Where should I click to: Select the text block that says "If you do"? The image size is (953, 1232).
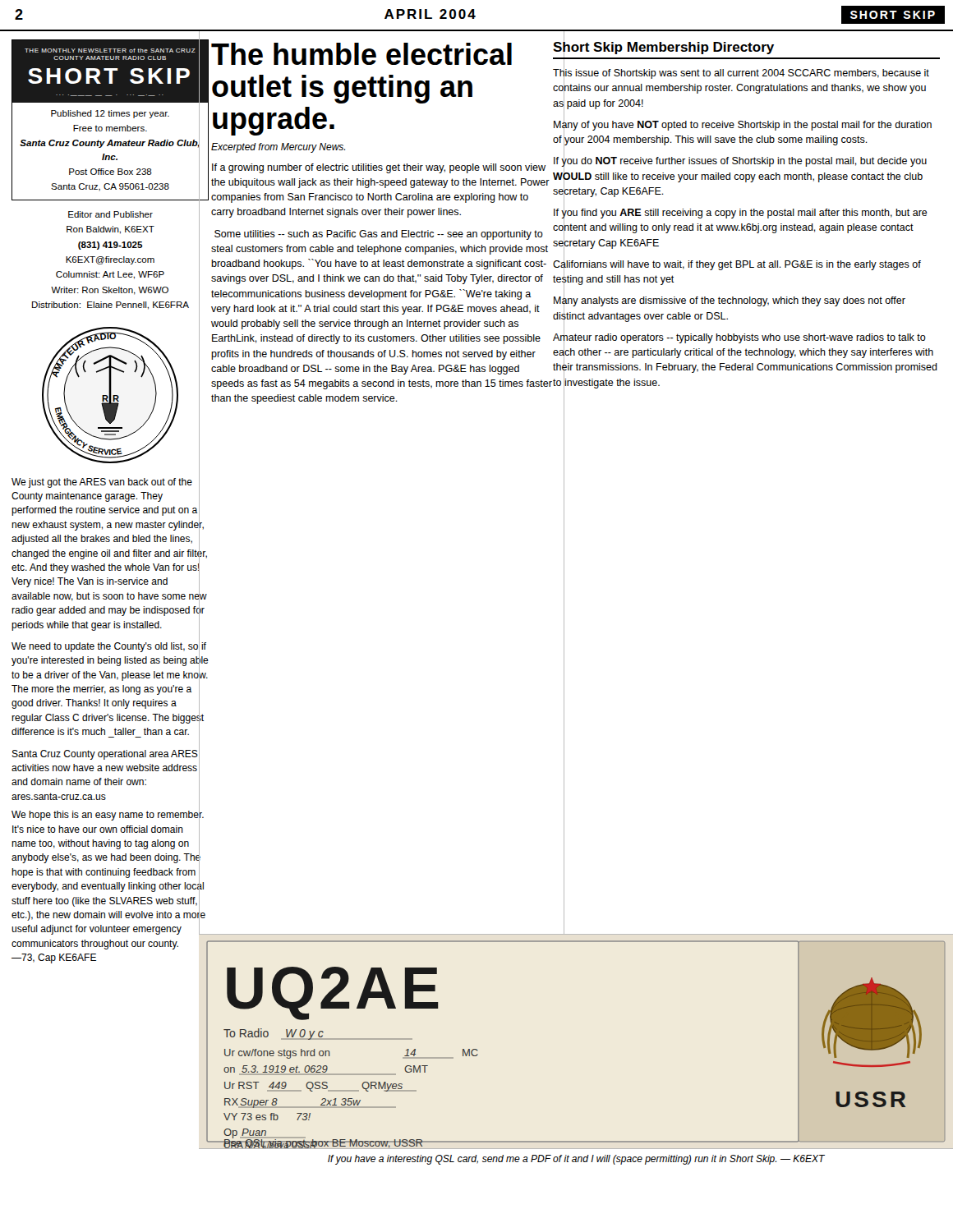tap(740, 176)
